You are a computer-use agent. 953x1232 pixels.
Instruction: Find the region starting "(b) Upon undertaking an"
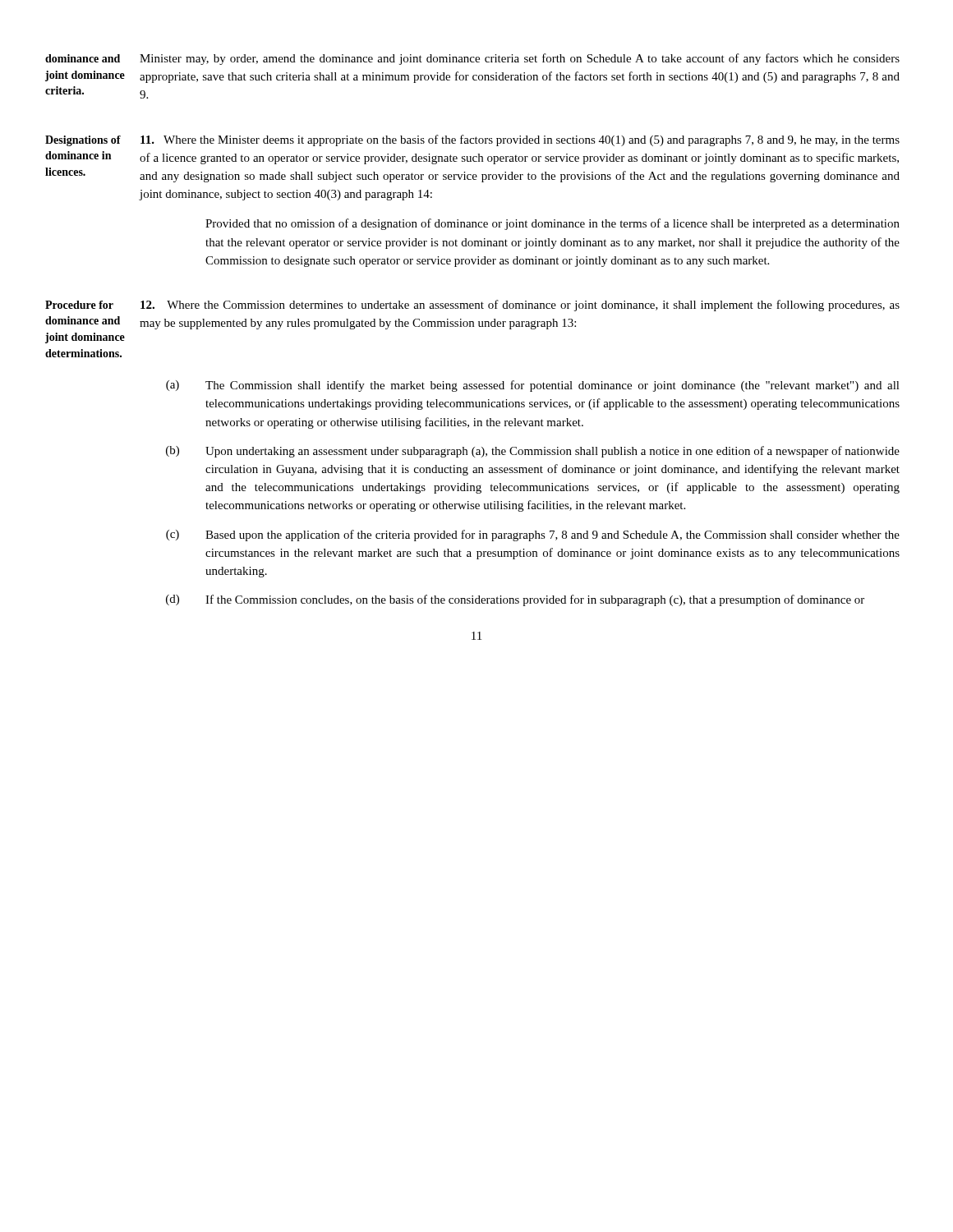pyautogui.click(x=520, y=478)
